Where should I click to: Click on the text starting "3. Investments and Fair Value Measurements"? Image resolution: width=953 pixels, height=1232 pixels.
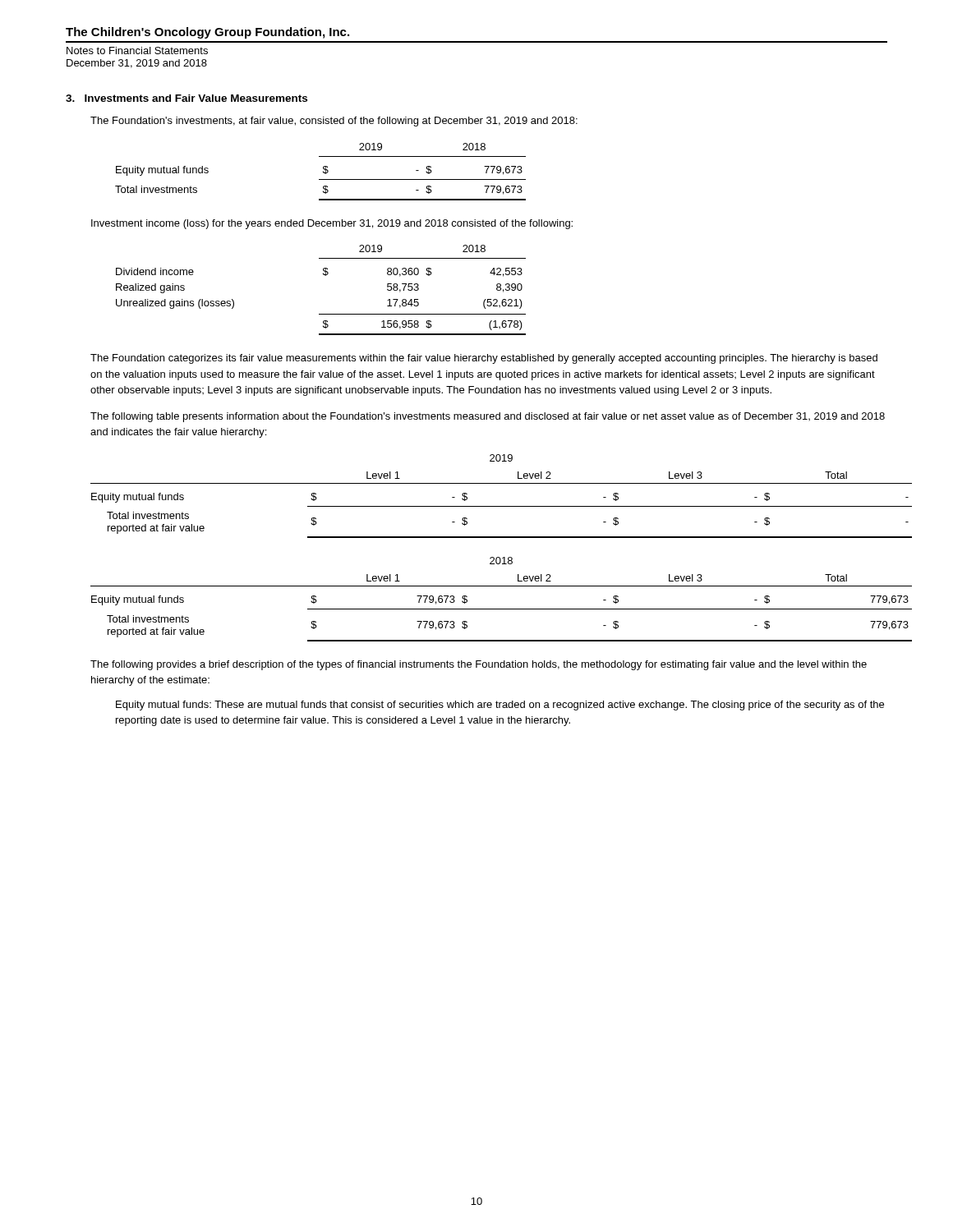pos(187,98)
